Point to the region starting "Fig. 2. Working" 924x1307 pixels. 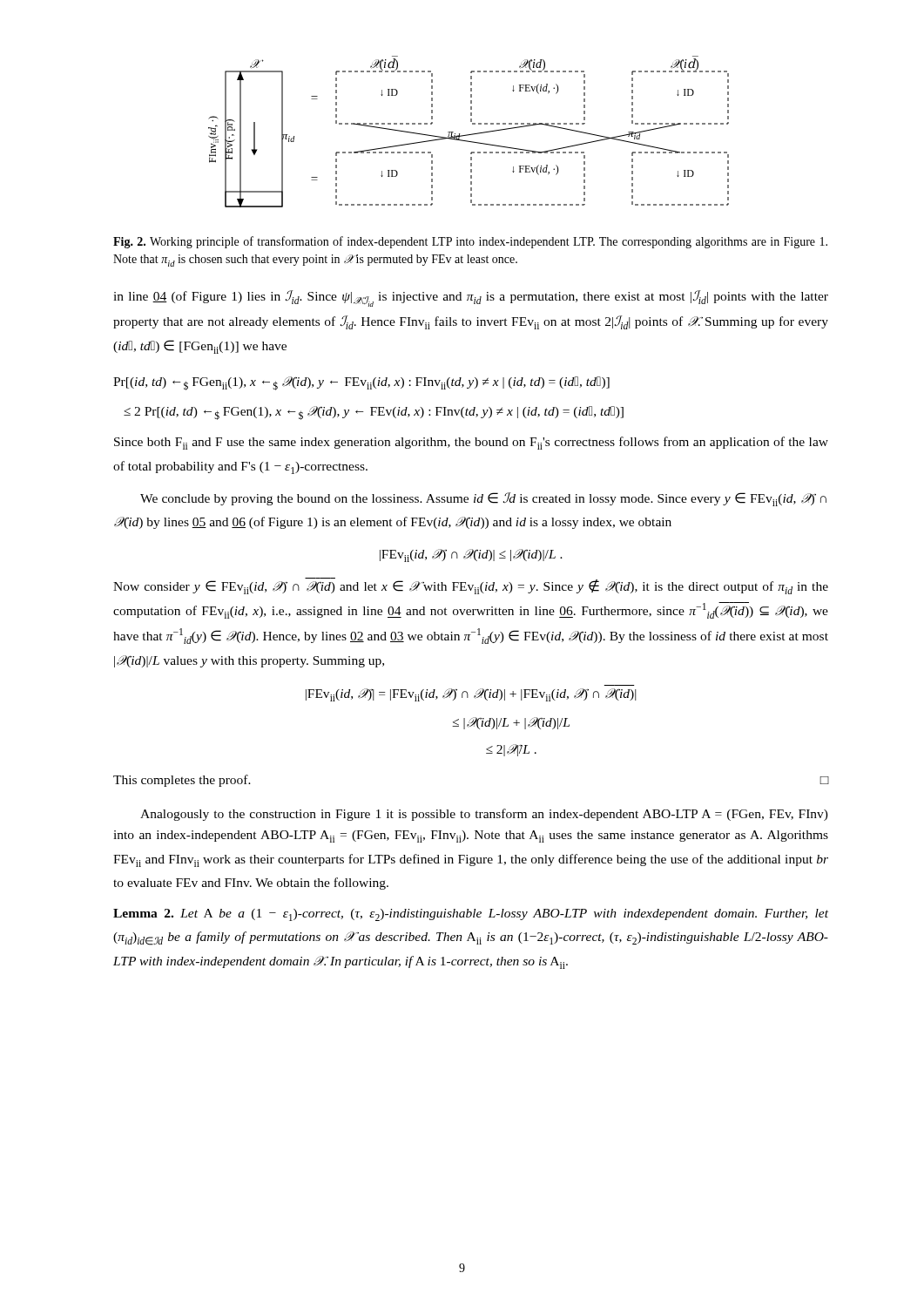coord(471,252)
